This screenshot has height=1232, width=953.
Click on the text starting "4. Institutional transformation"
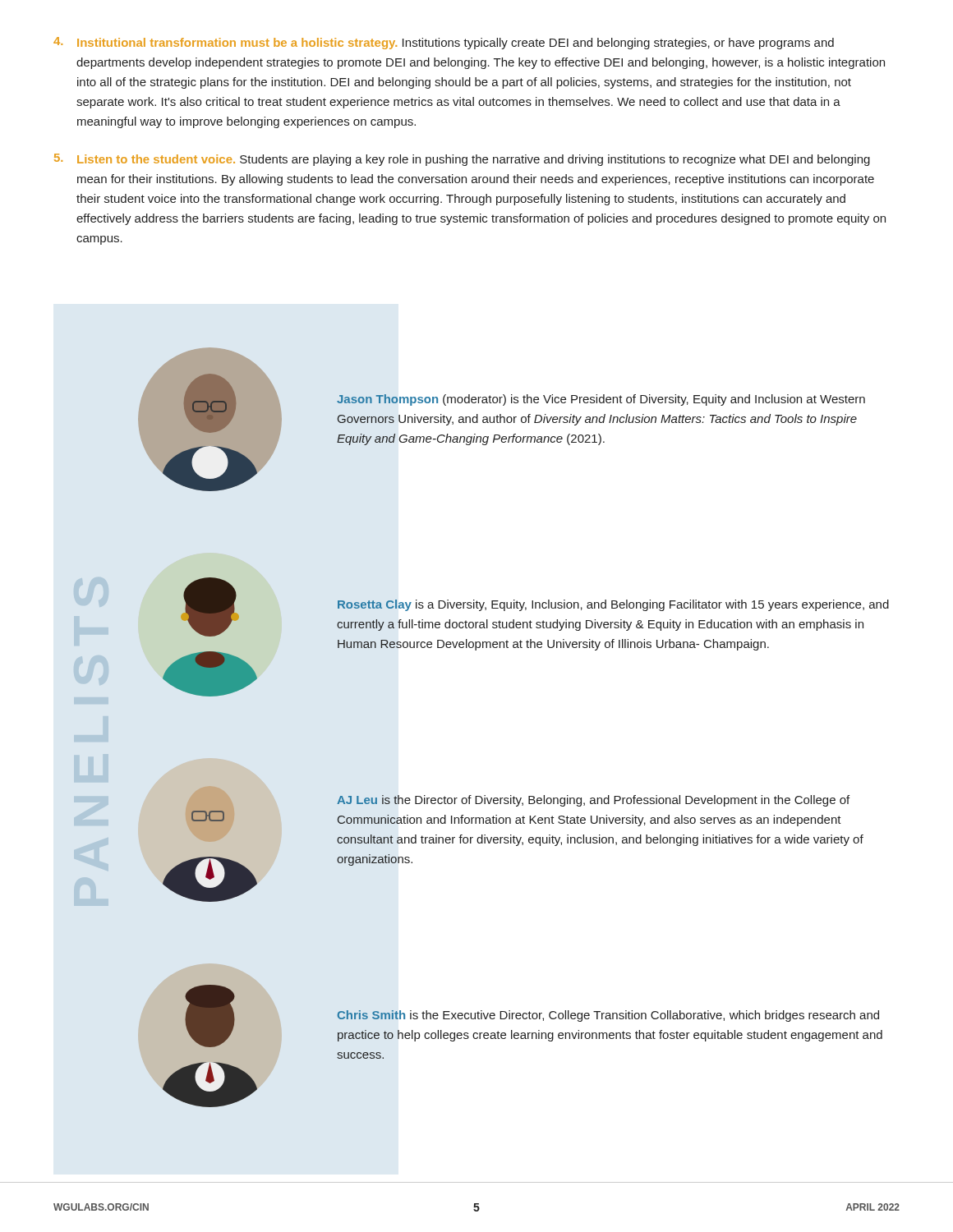(476, 82)
